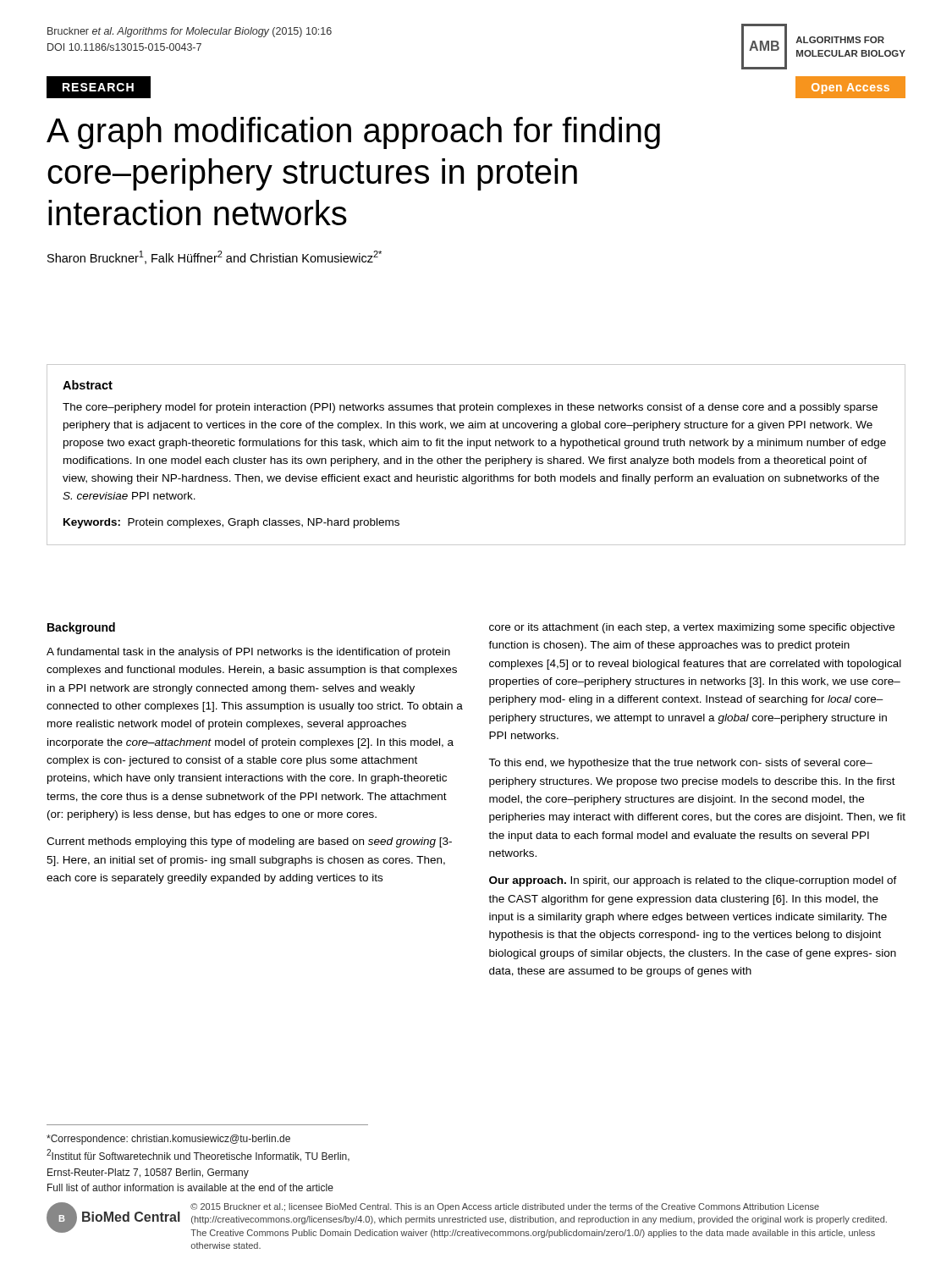This screenshot has width=952, height=1270.
Task: Where is the passage that starts "© 2015 Bruckner et al.; licensee BioMed Central."?
Action: click(539, 1226)
